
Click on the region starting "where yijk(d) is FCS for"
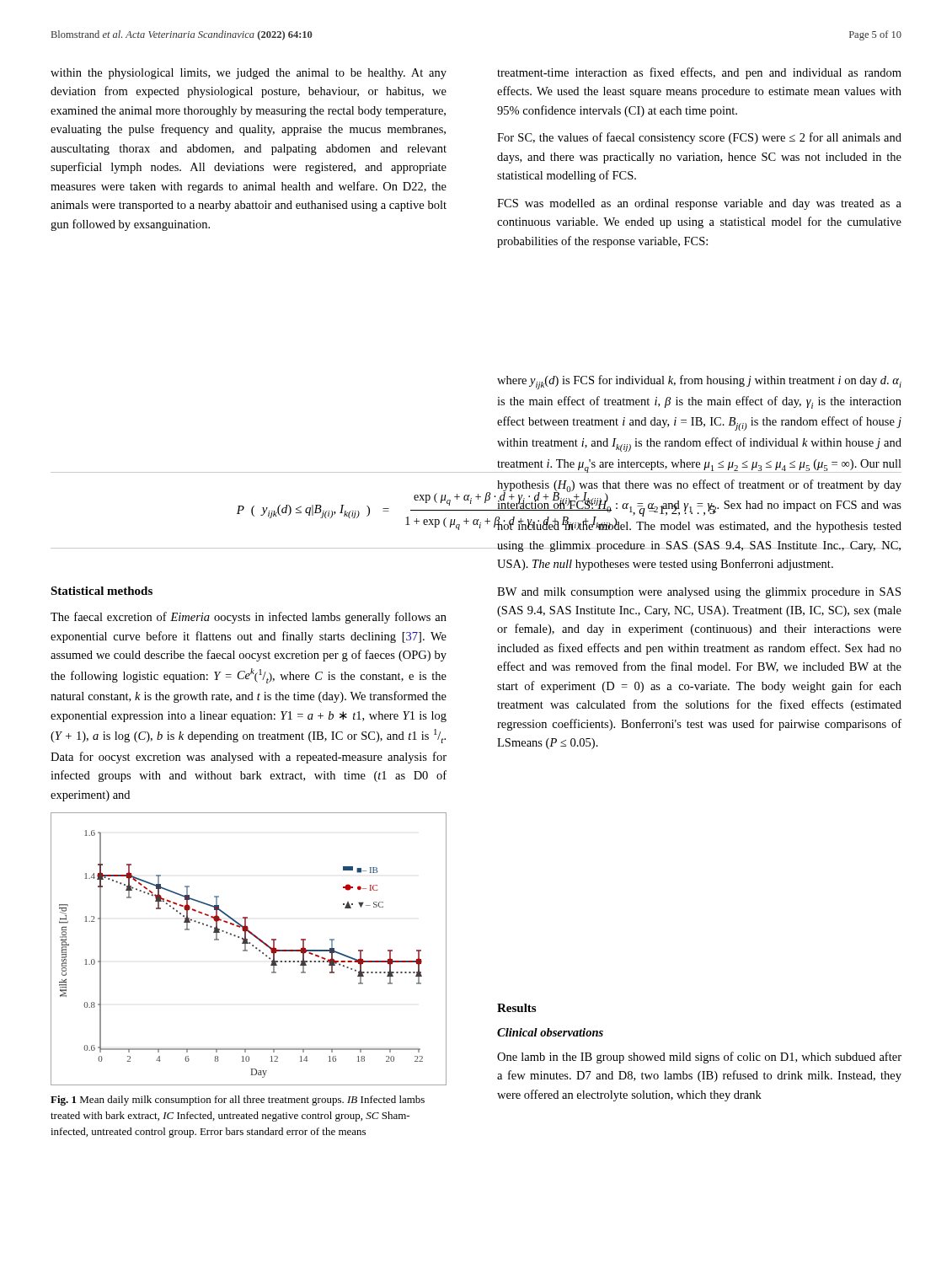[699, 562]
